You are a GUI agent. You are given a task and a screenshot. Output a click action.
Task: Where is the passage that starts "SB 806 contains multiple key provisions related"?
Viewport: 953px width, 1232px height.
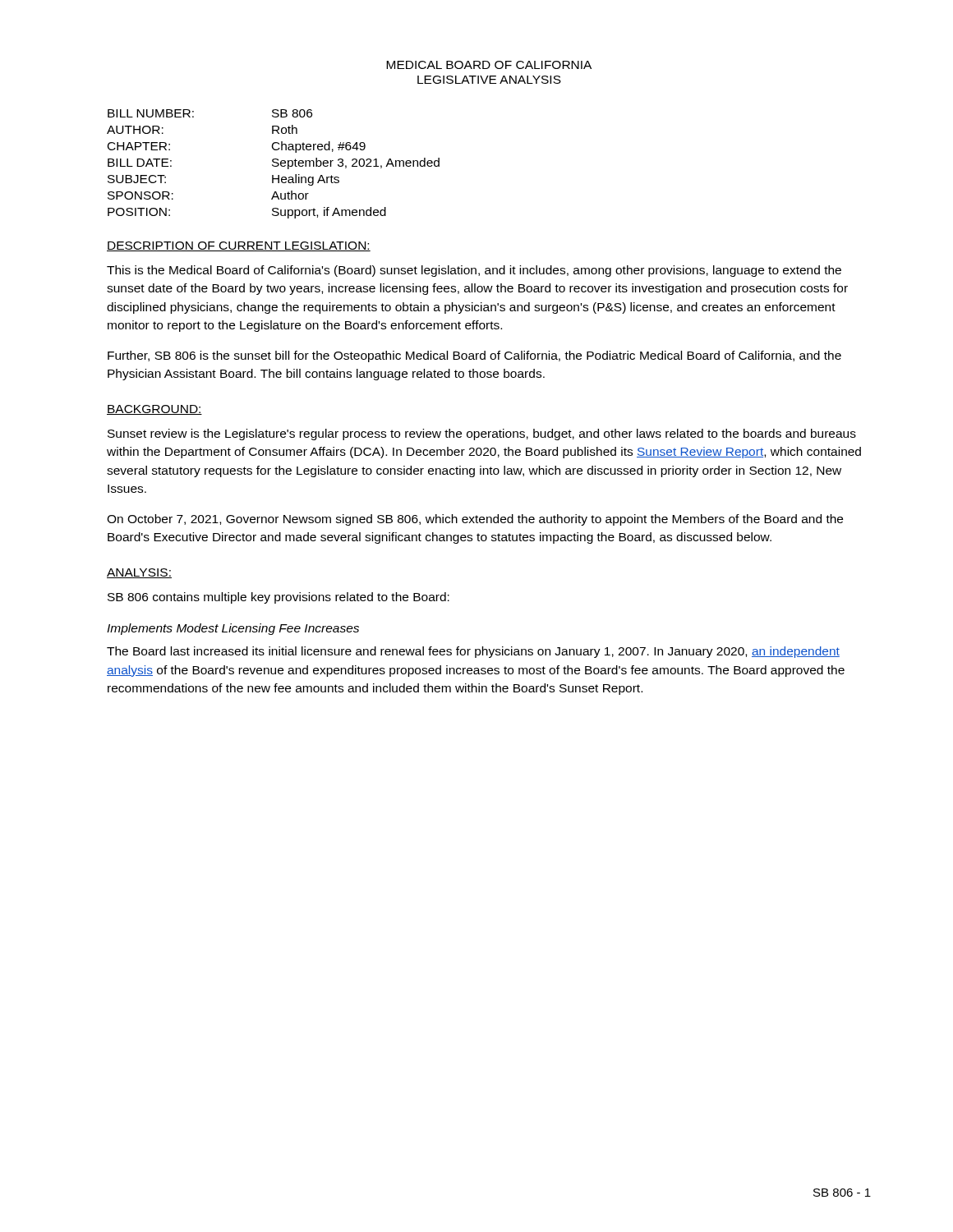click(x=278, y=596)
